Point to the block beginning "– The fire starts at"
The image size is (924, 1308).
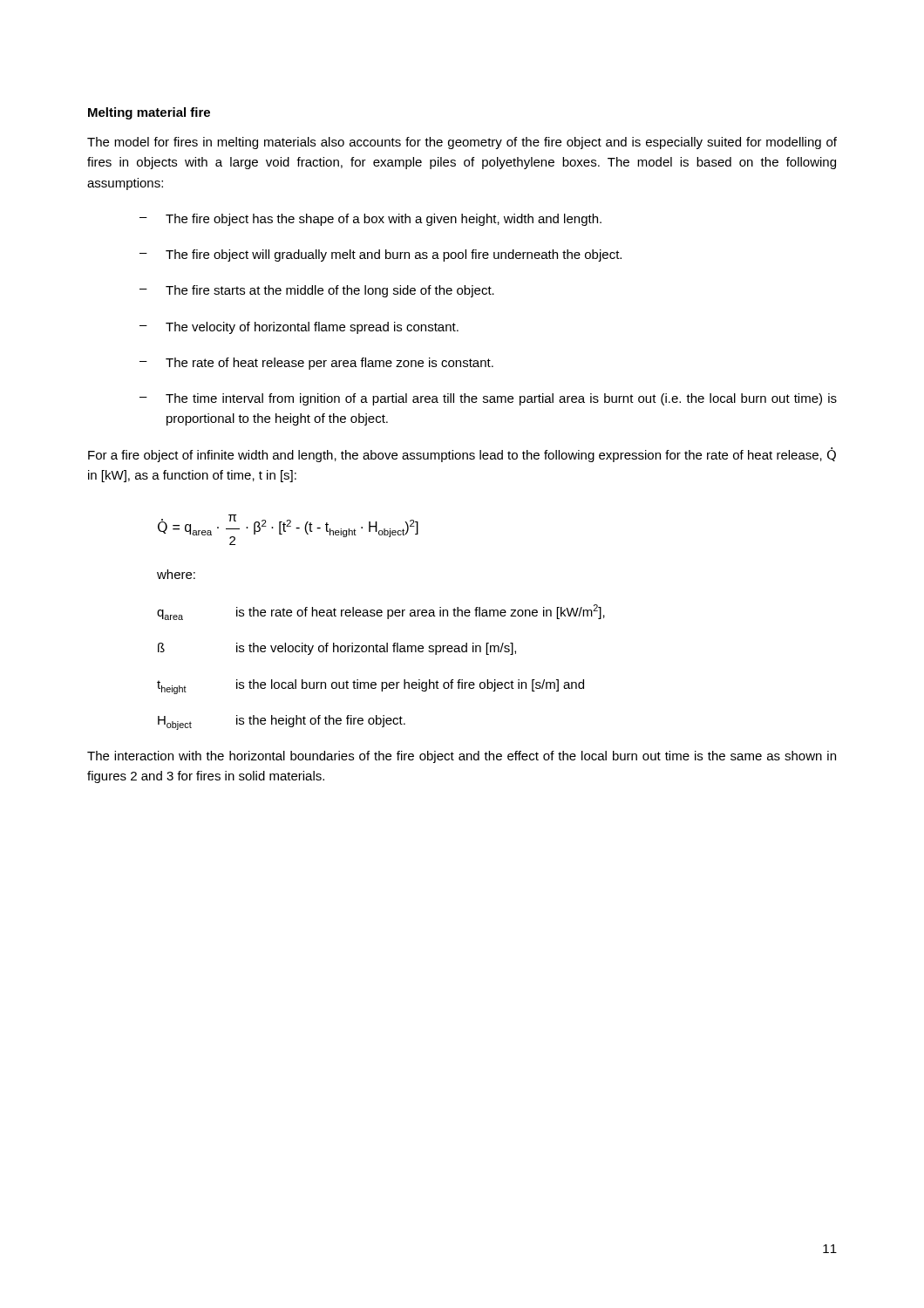tap(488, 290)
